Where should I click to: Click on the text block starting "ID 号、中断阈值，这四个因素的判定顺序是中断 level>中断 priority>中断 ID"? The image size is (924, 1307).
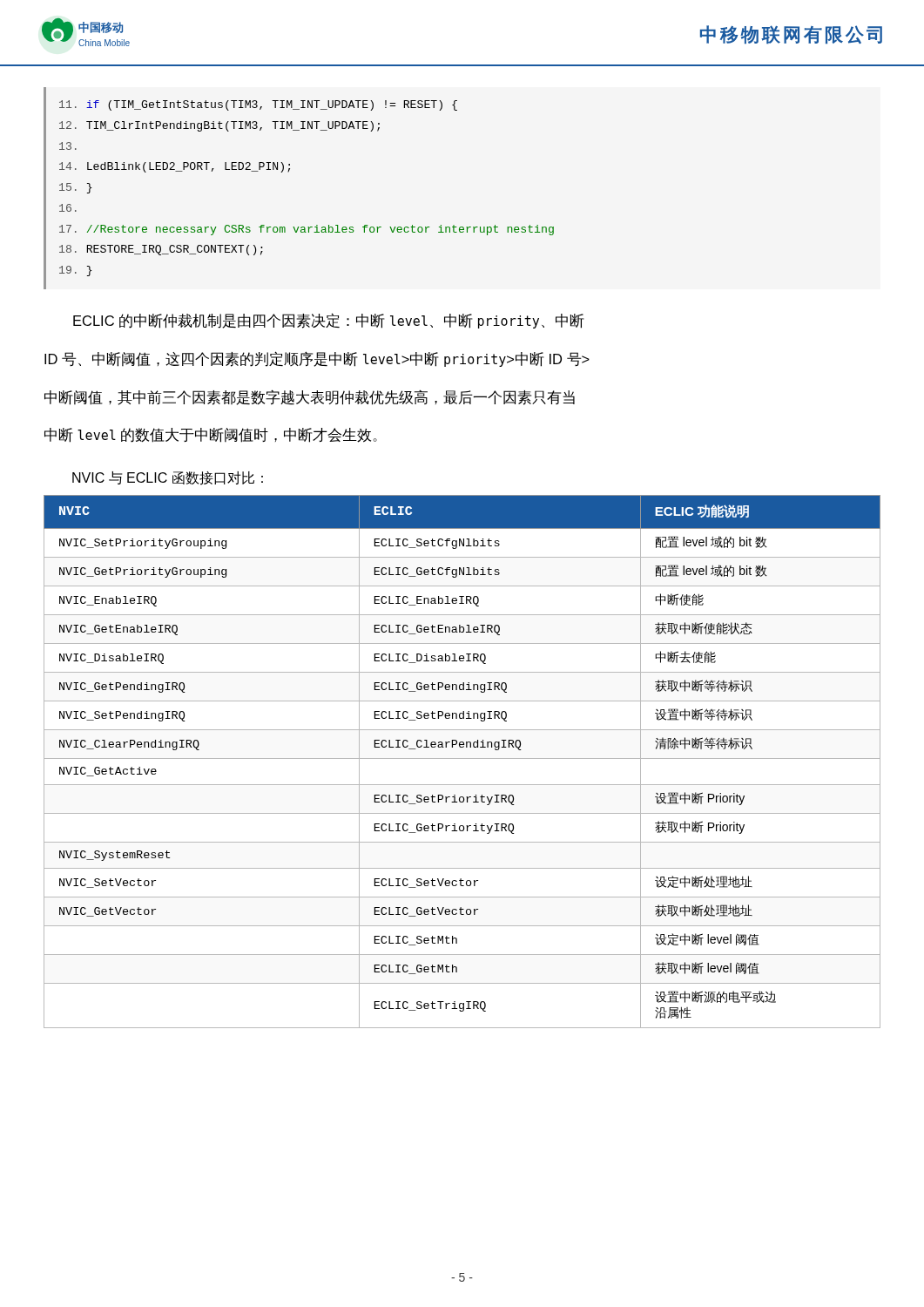click(x=317, y=359)
